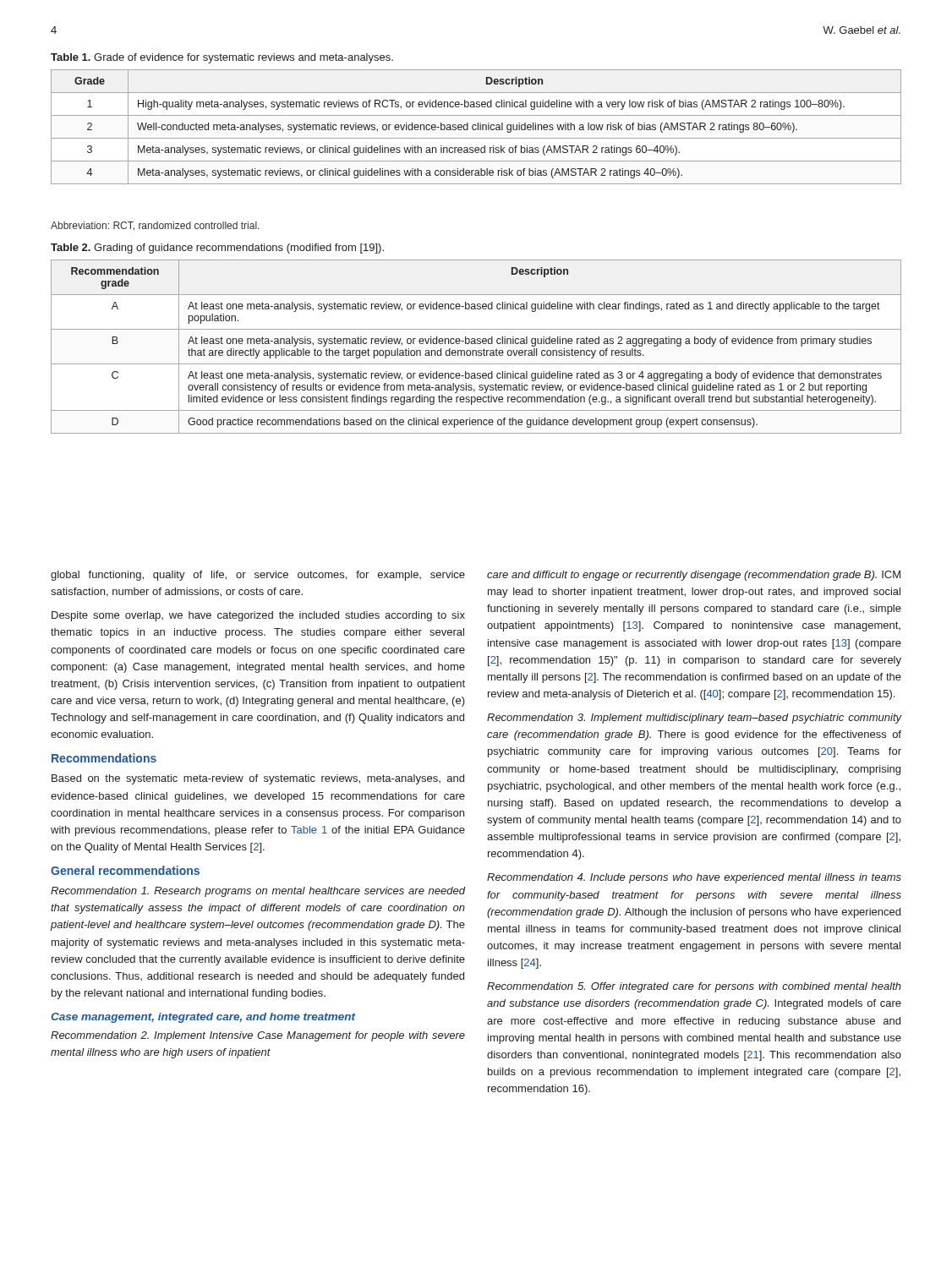Locate the block starting "Case management, integrated"
Screen dimensions: 1268x952
[x=203, y=1017]
